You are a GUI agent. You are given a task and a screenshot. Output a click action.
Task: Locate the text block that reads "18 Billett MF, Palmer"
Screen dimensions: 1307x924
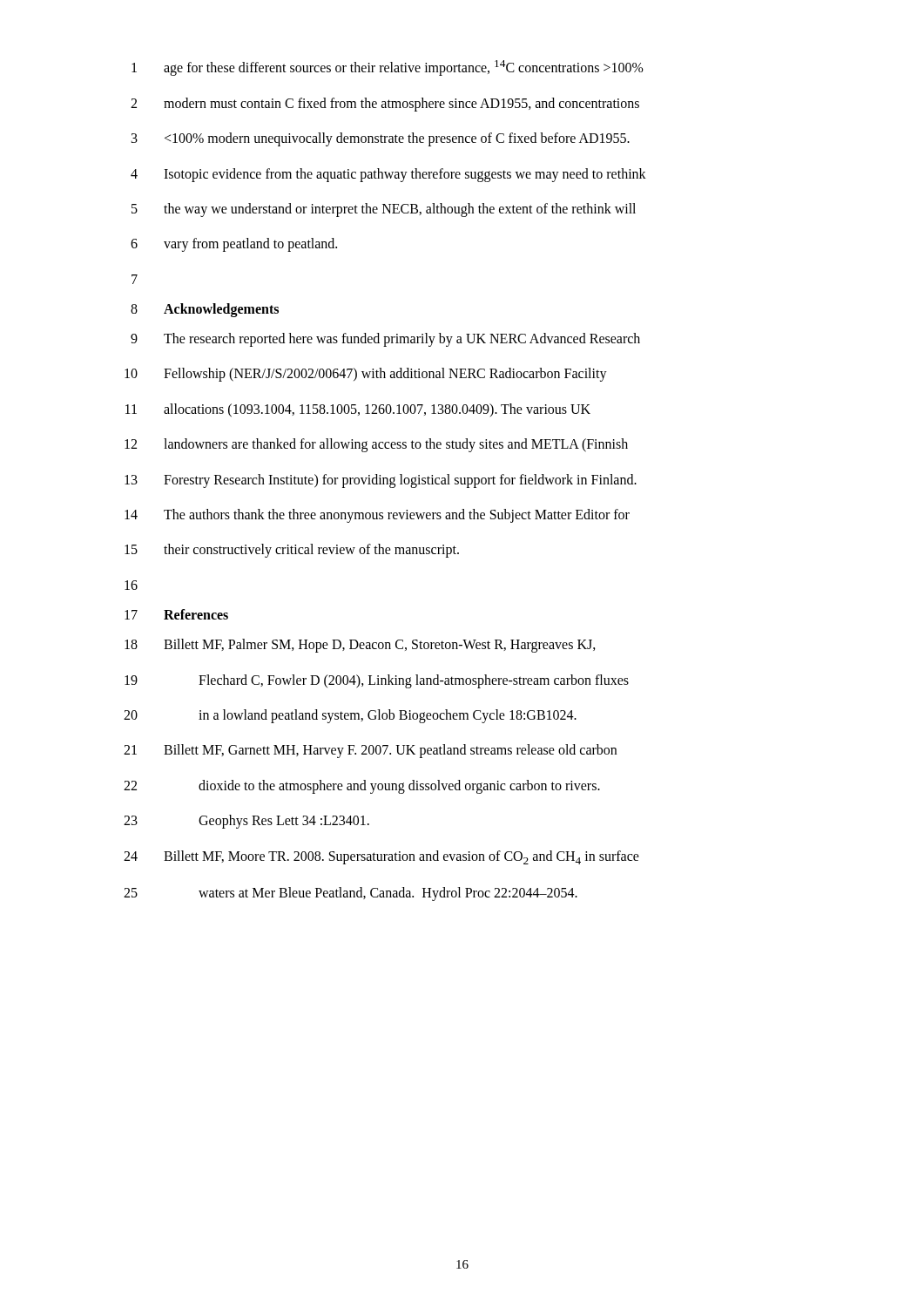pyautogui.click(x=471, y=680)
